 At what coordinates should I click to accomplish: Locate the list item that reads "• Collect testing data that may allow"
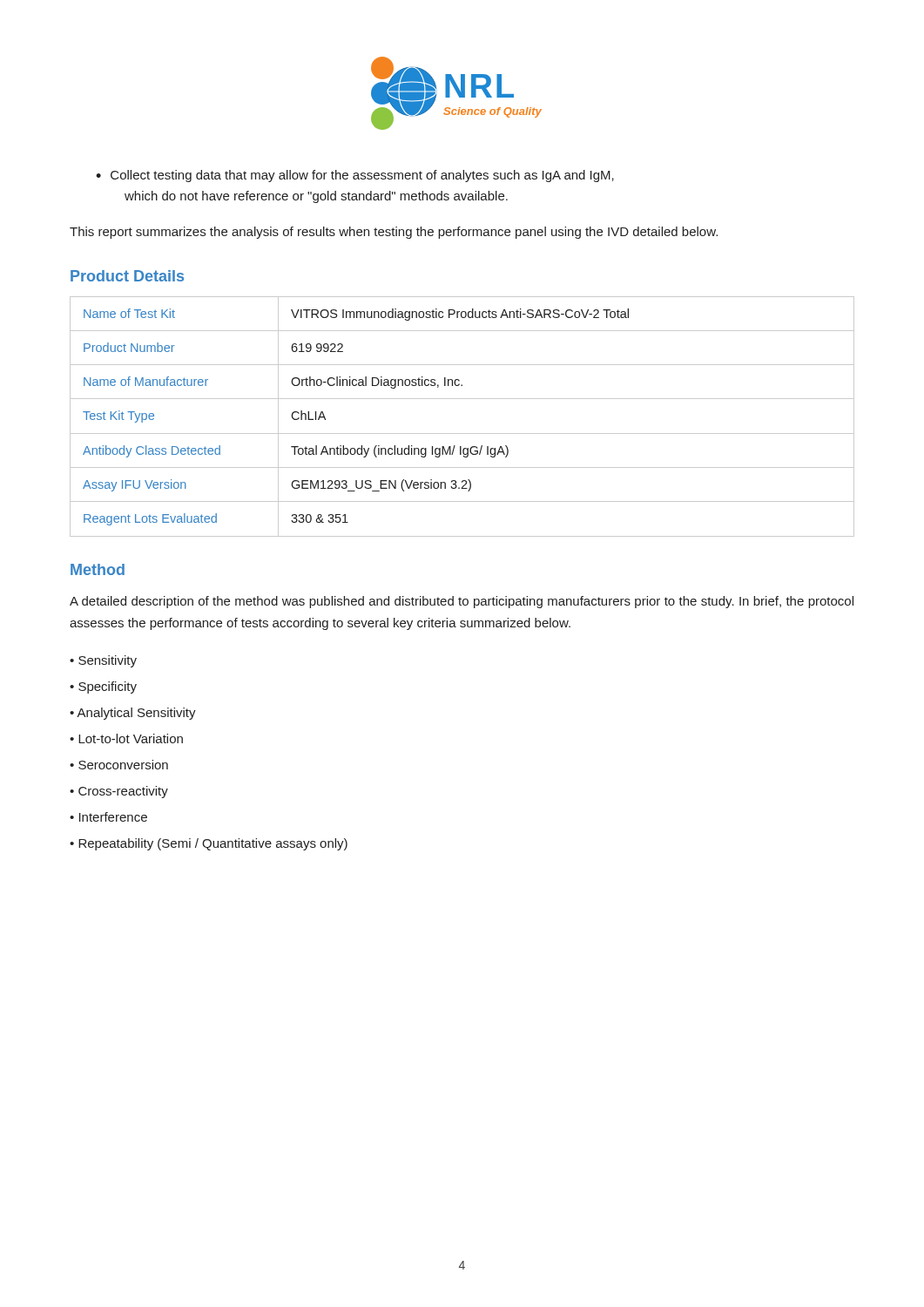(355, 186)
